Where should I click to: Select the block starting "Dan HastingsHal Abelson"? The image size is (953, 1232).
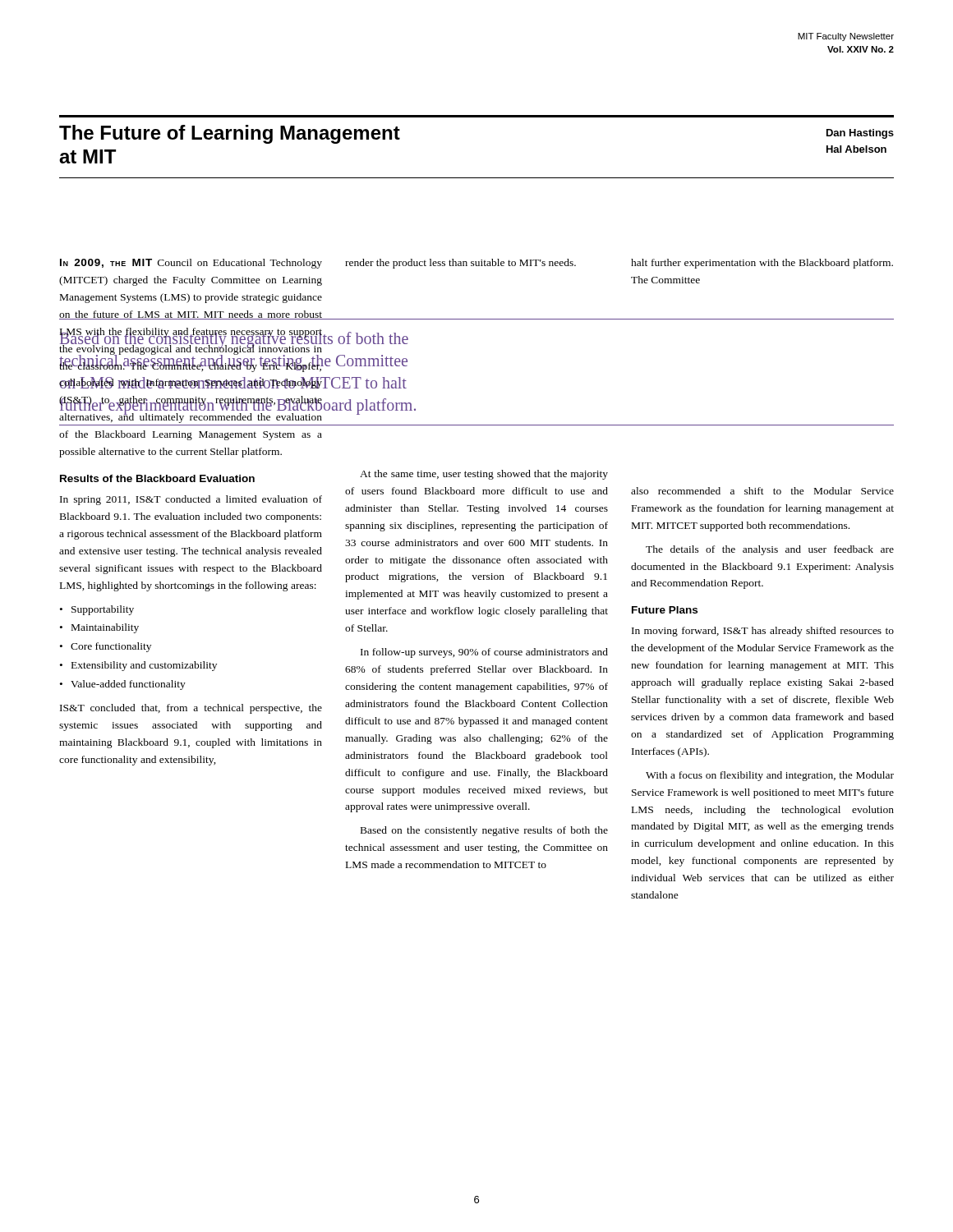click(x=860, y=141)
